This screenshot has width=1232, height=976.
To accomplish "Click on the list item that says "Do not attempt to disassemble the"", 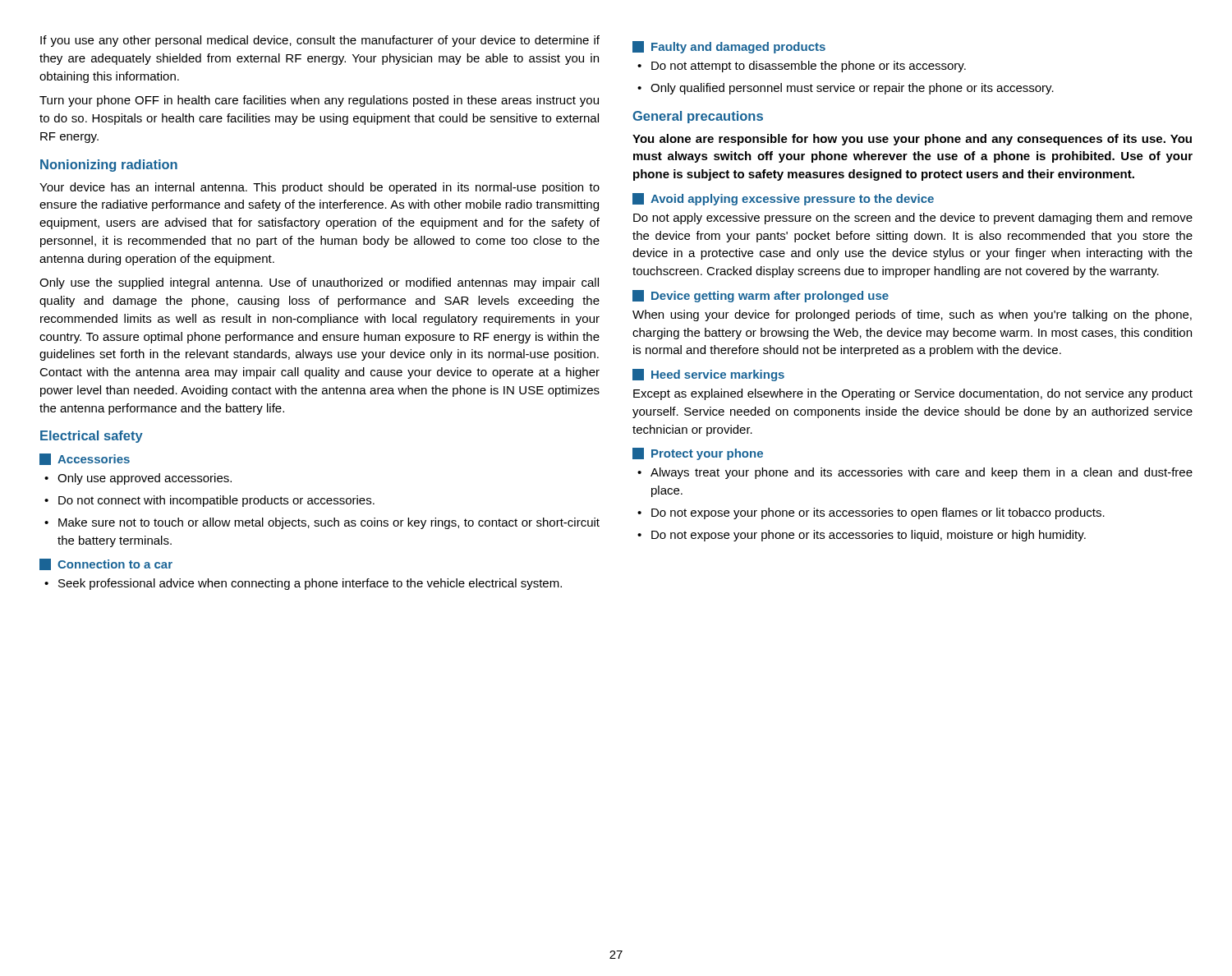I will 912,66.
